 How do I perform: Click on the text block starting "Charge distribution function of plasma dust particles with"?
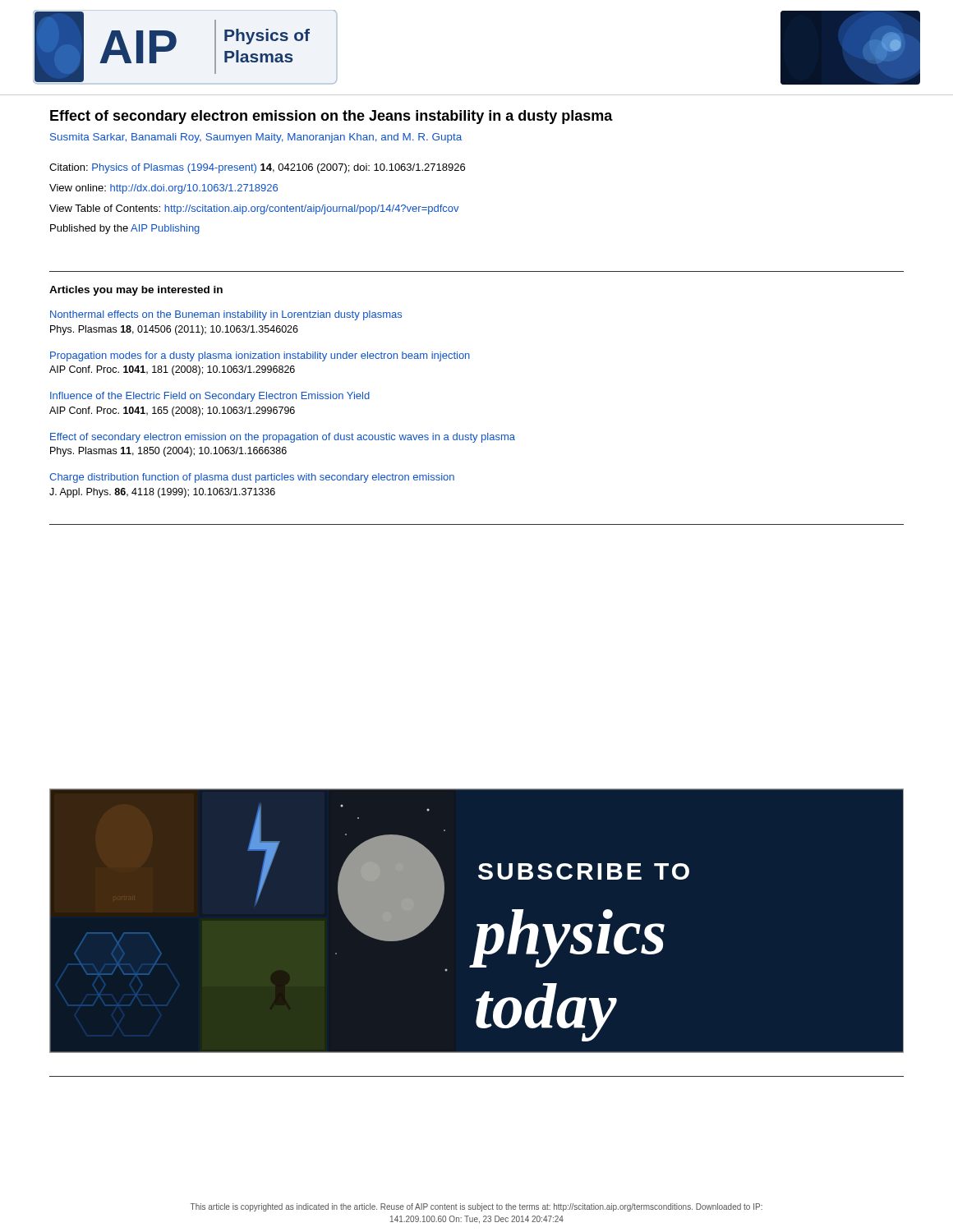(252, 478)
